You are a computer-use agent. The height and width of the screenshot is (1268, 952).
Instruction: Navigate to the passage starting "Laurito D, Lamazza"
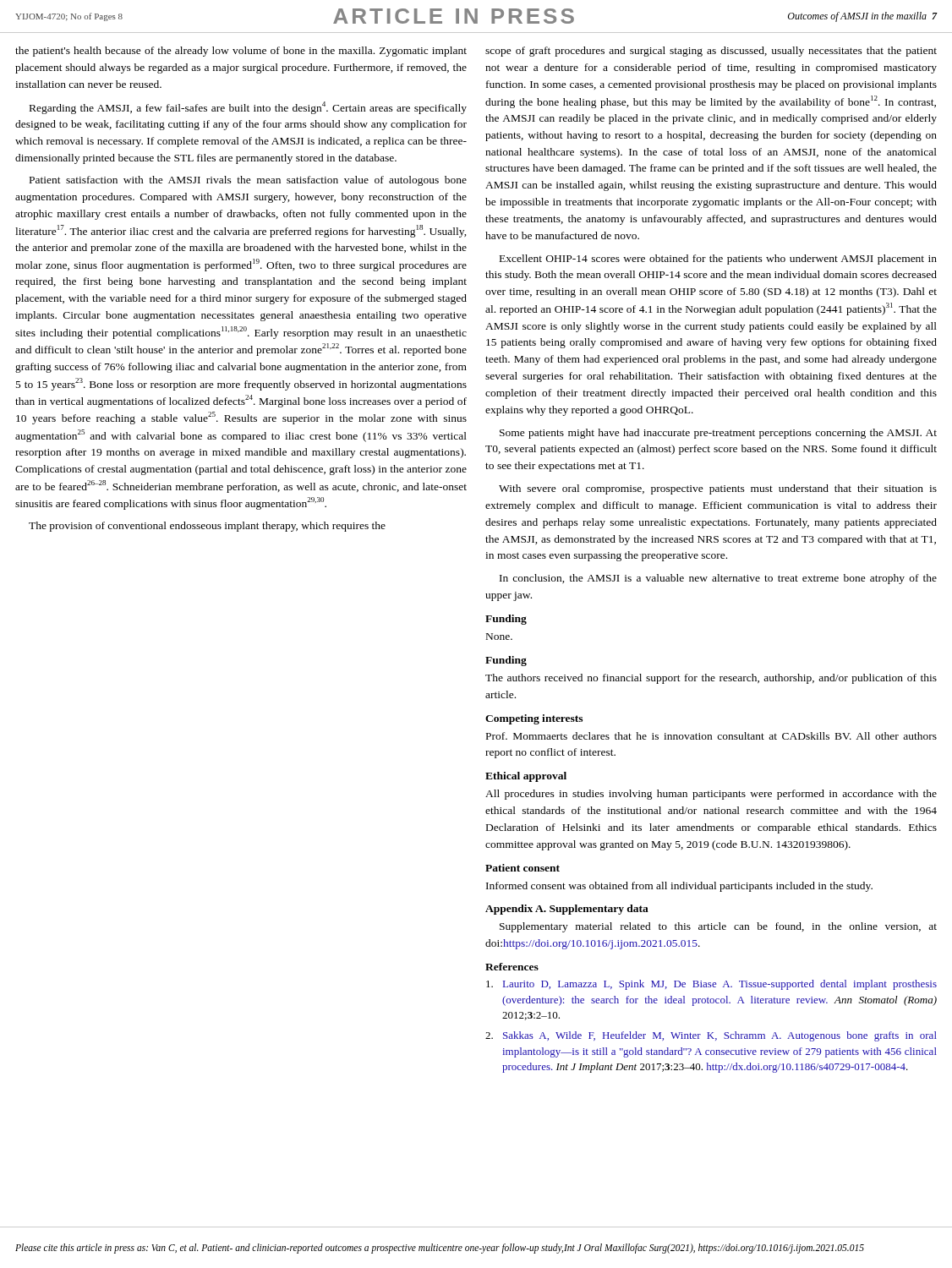(x=711, y=1000)
